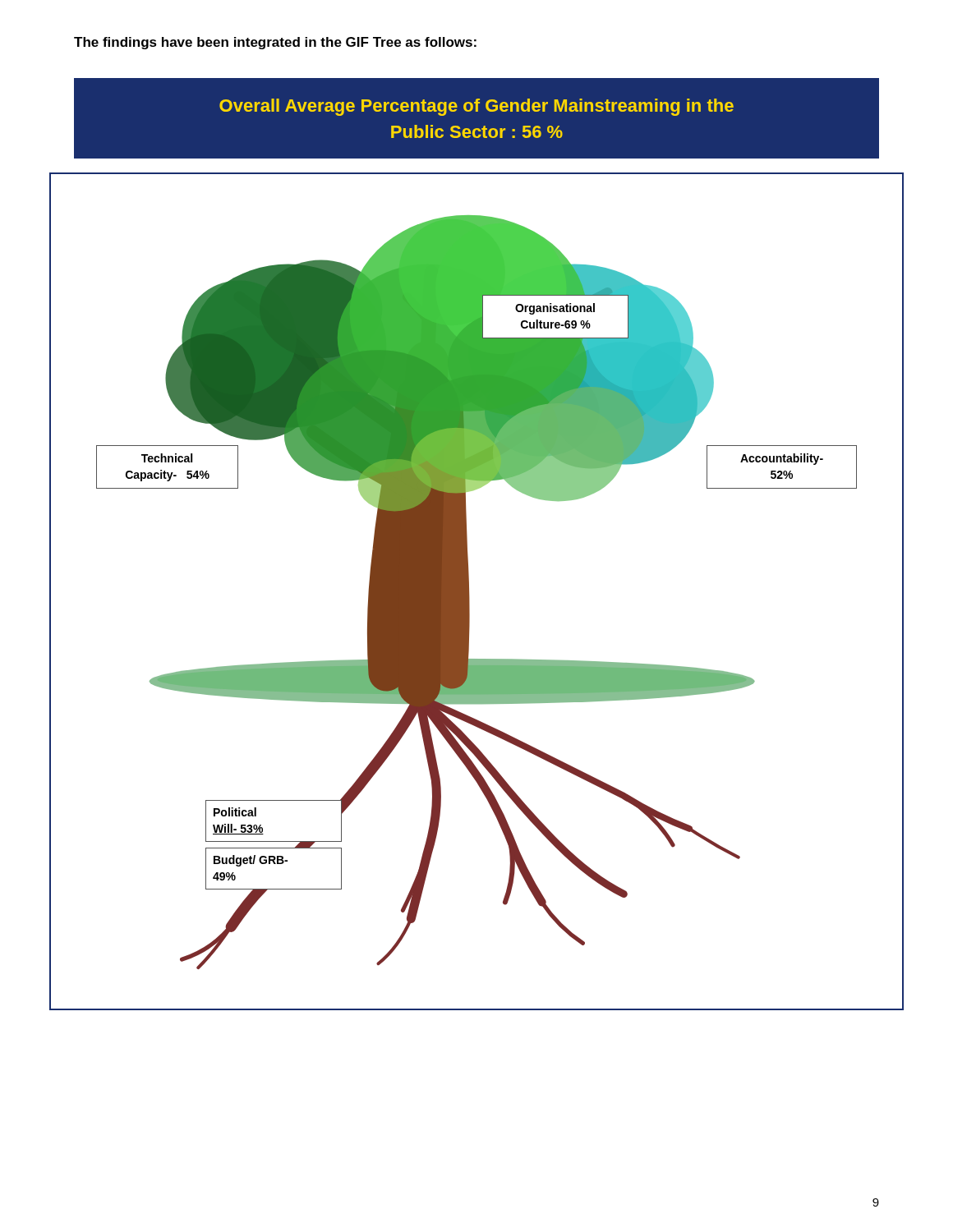The height and width of the screenshot is (1232, 953).
Task: Click the title
Action: 476,119
